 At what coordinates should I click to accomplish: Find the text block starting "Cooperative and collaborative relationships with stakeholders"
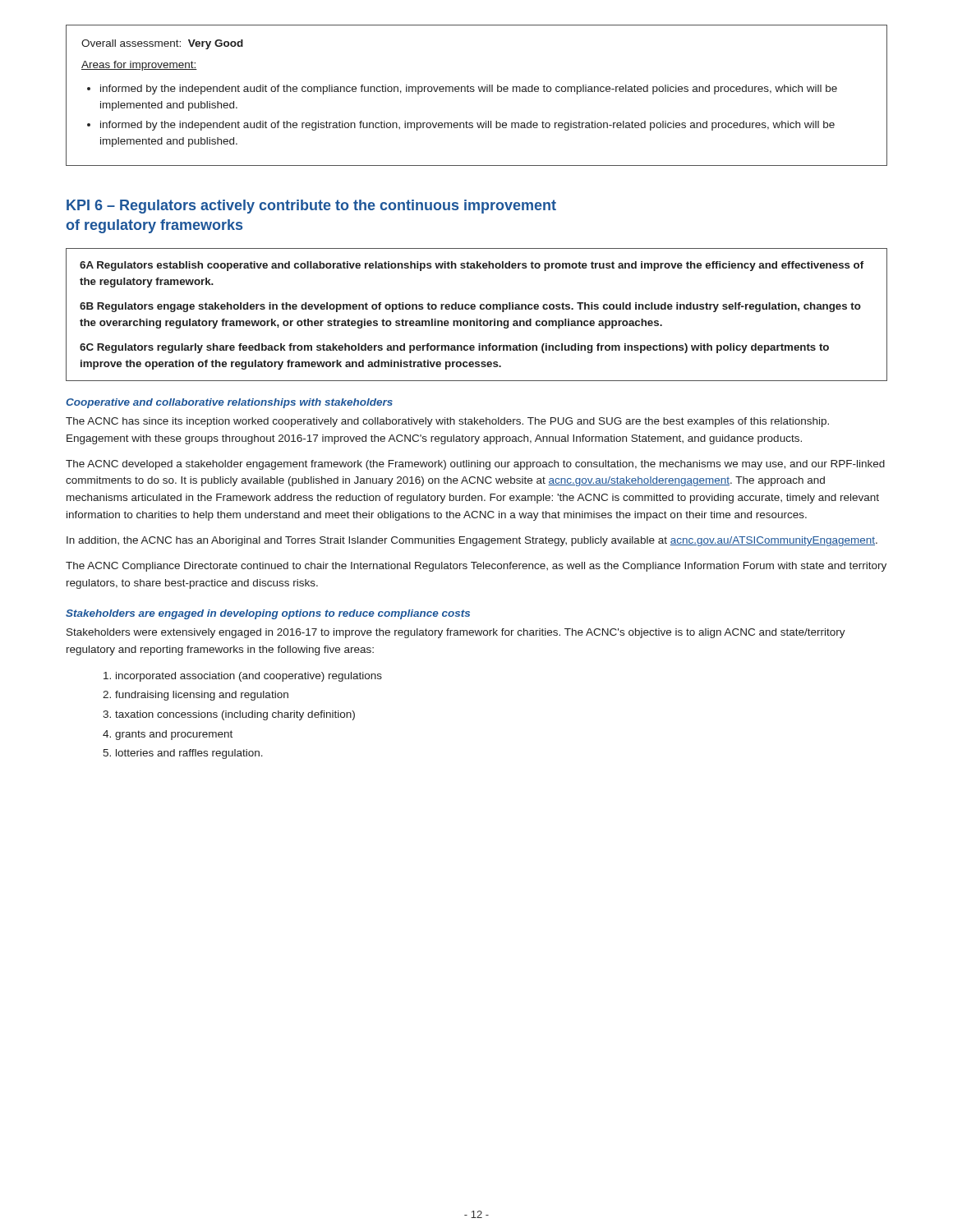[229, 402]
